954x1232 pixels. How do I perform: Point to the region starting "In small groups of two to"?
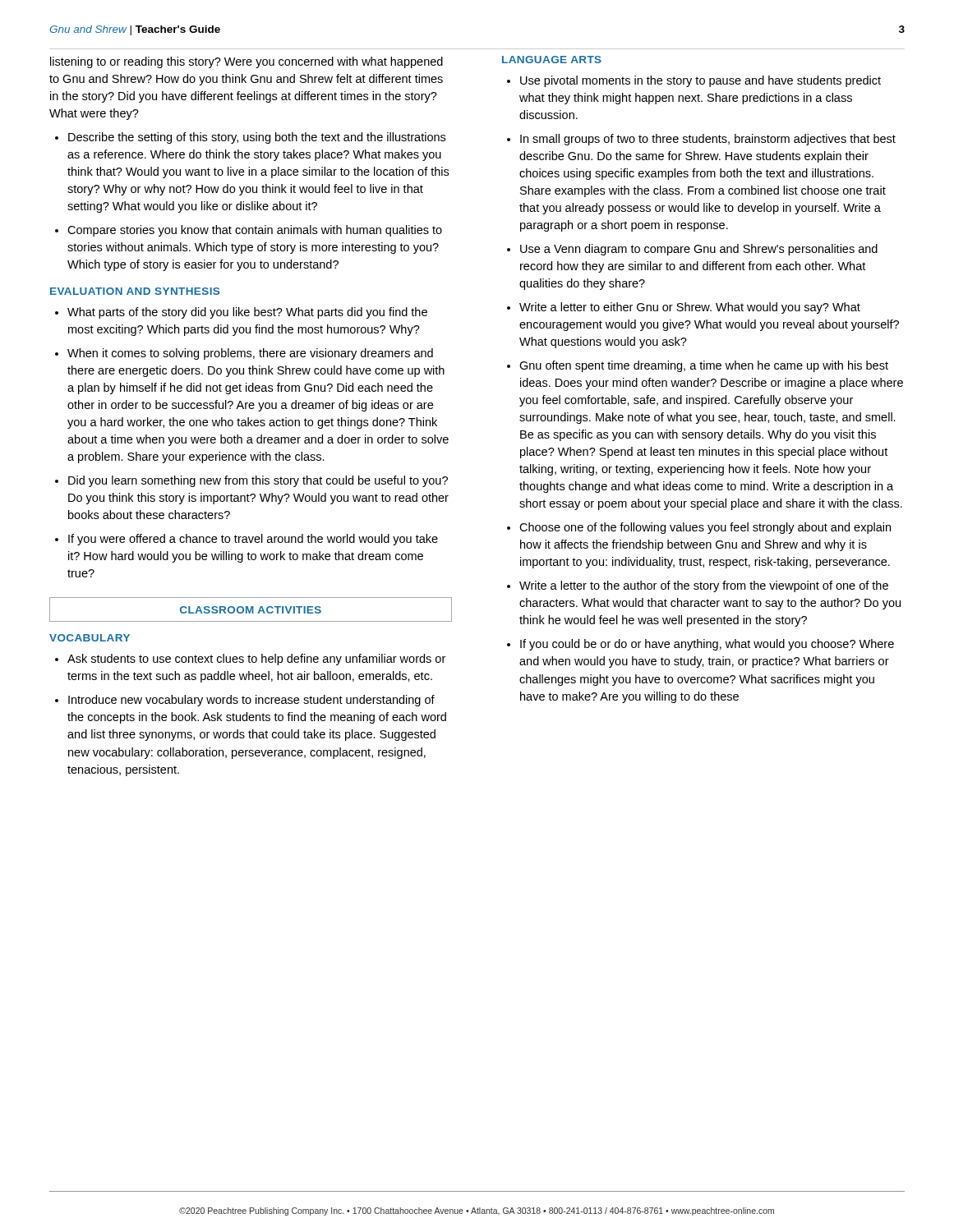click(707, 182)
